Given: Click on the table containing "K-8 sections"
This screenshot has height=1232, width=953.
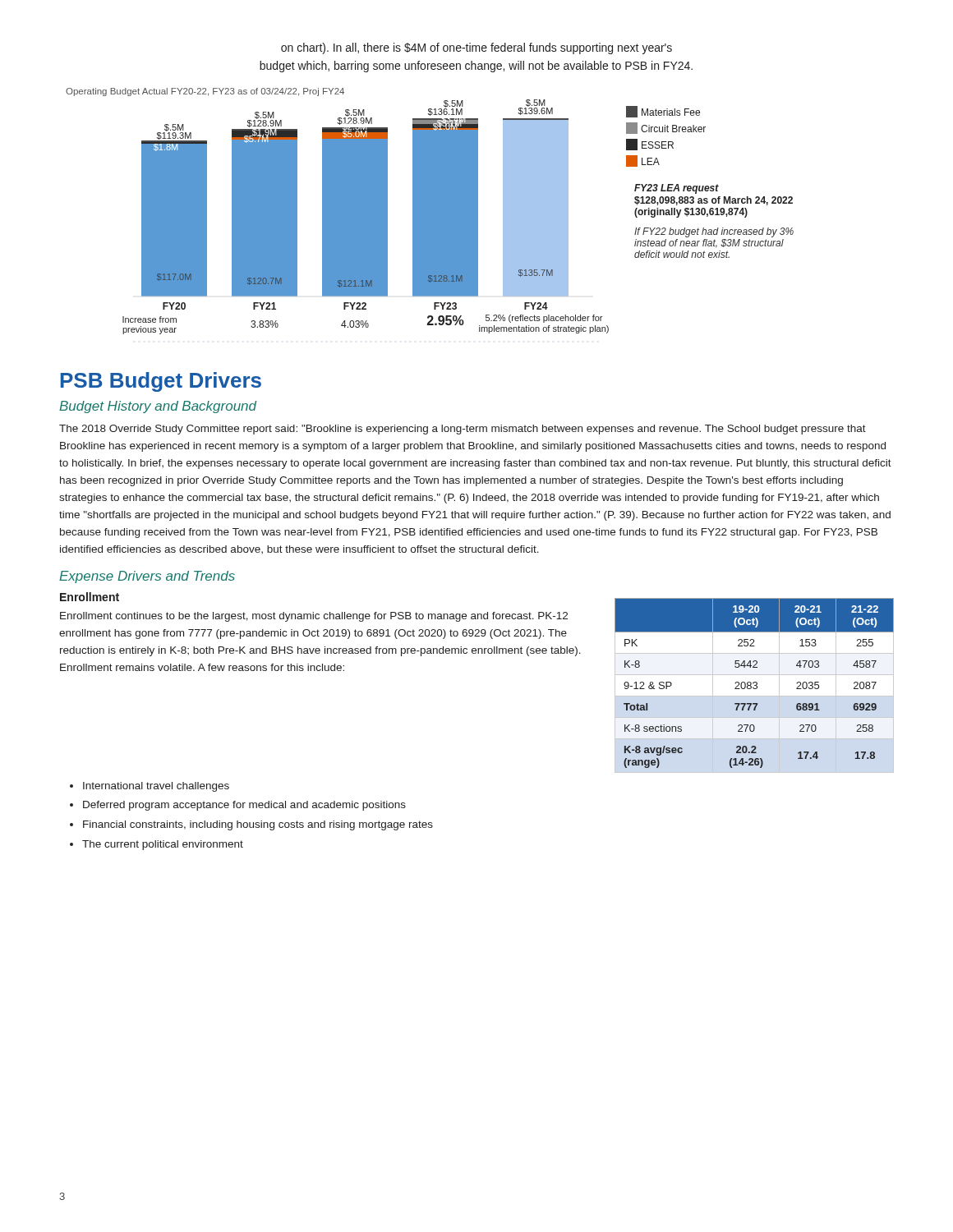Looking at the screenshot, I should [754, 685].
